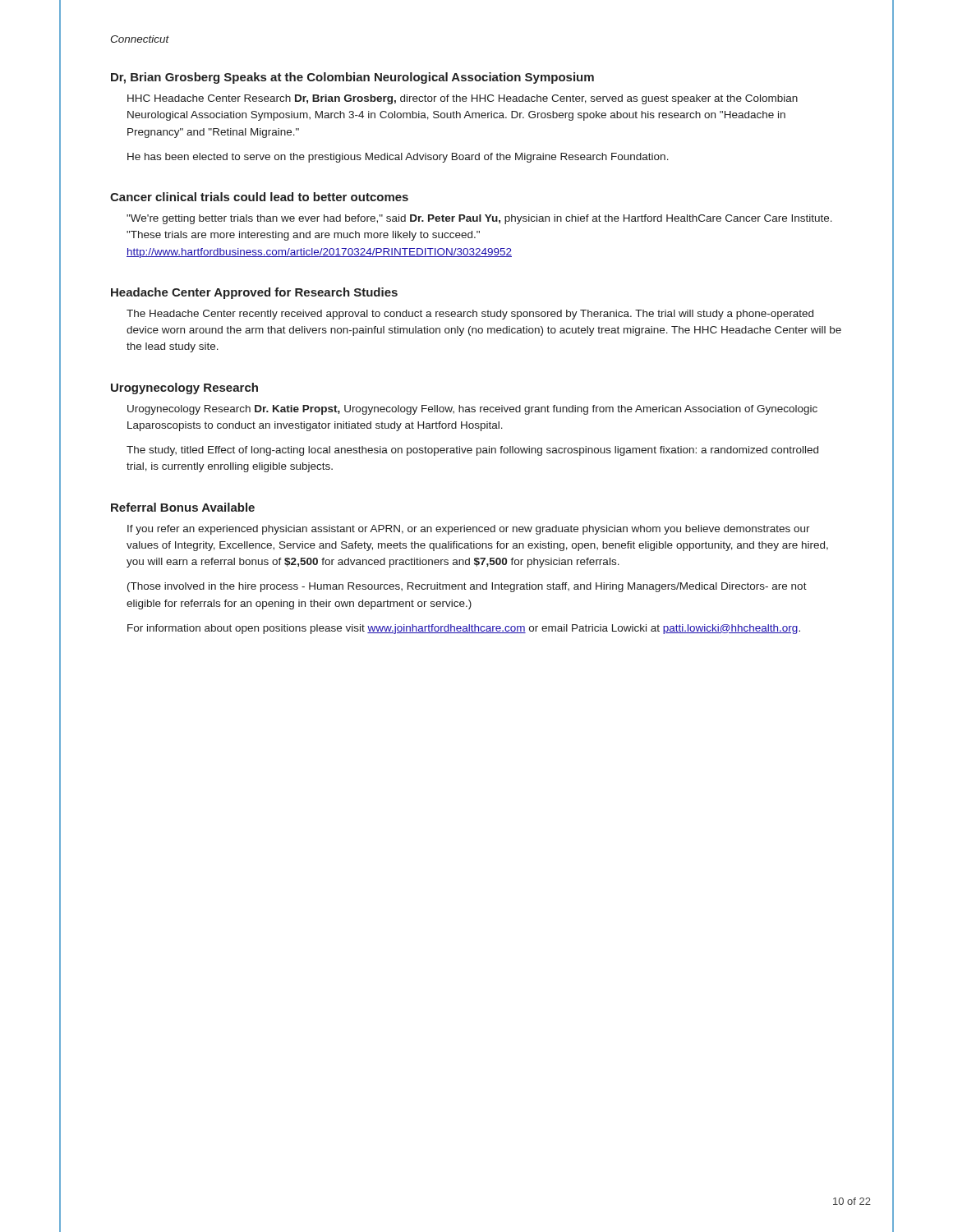Select the passage starting "(Those involved in the hire process - Human"
The height and width of the screenshot is (1232, 953).
coord(466,595)
